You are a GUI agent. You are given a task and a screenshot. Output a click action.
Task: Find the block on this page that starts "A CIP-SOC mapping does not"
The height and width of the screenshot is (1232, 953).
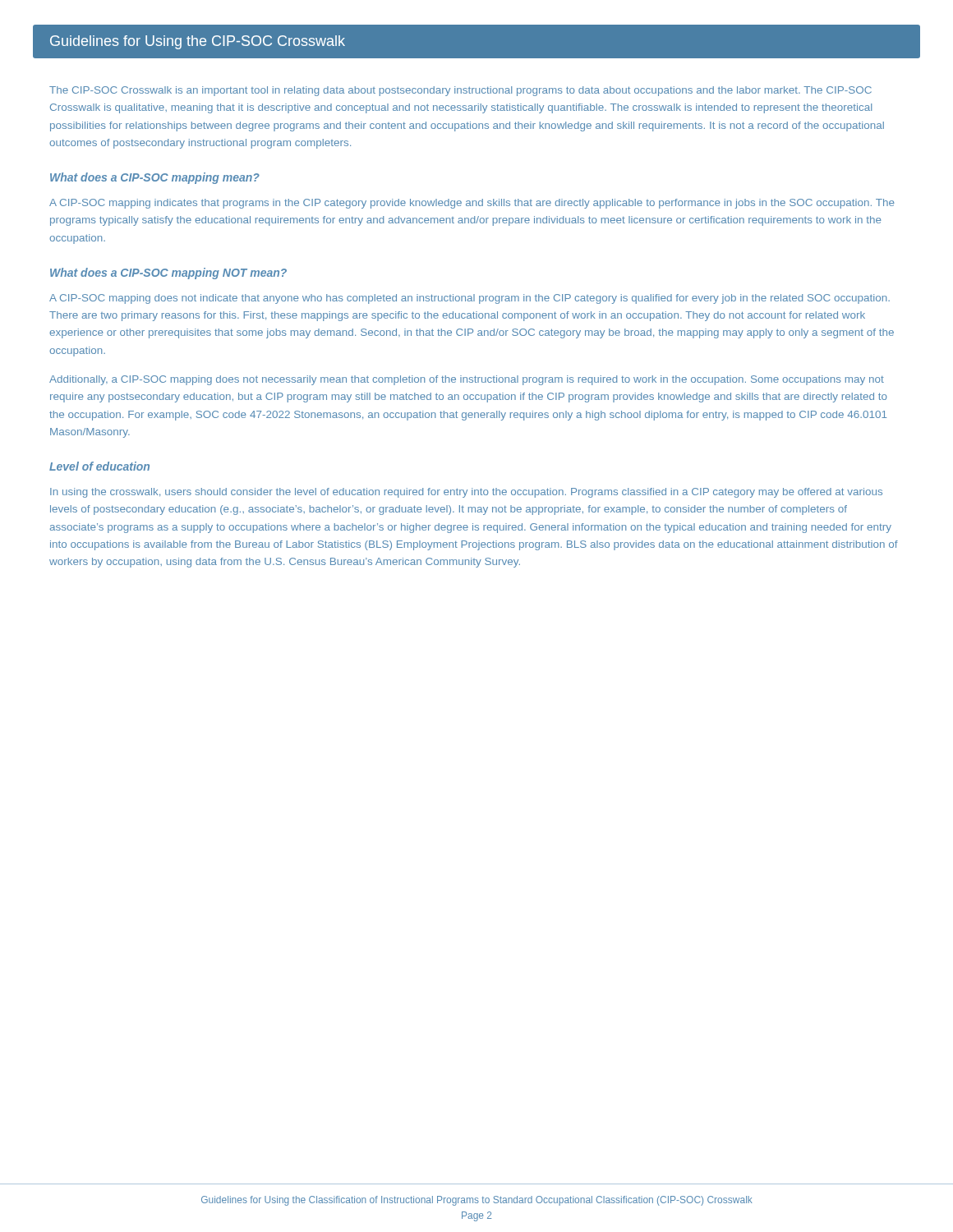point(472,324)
